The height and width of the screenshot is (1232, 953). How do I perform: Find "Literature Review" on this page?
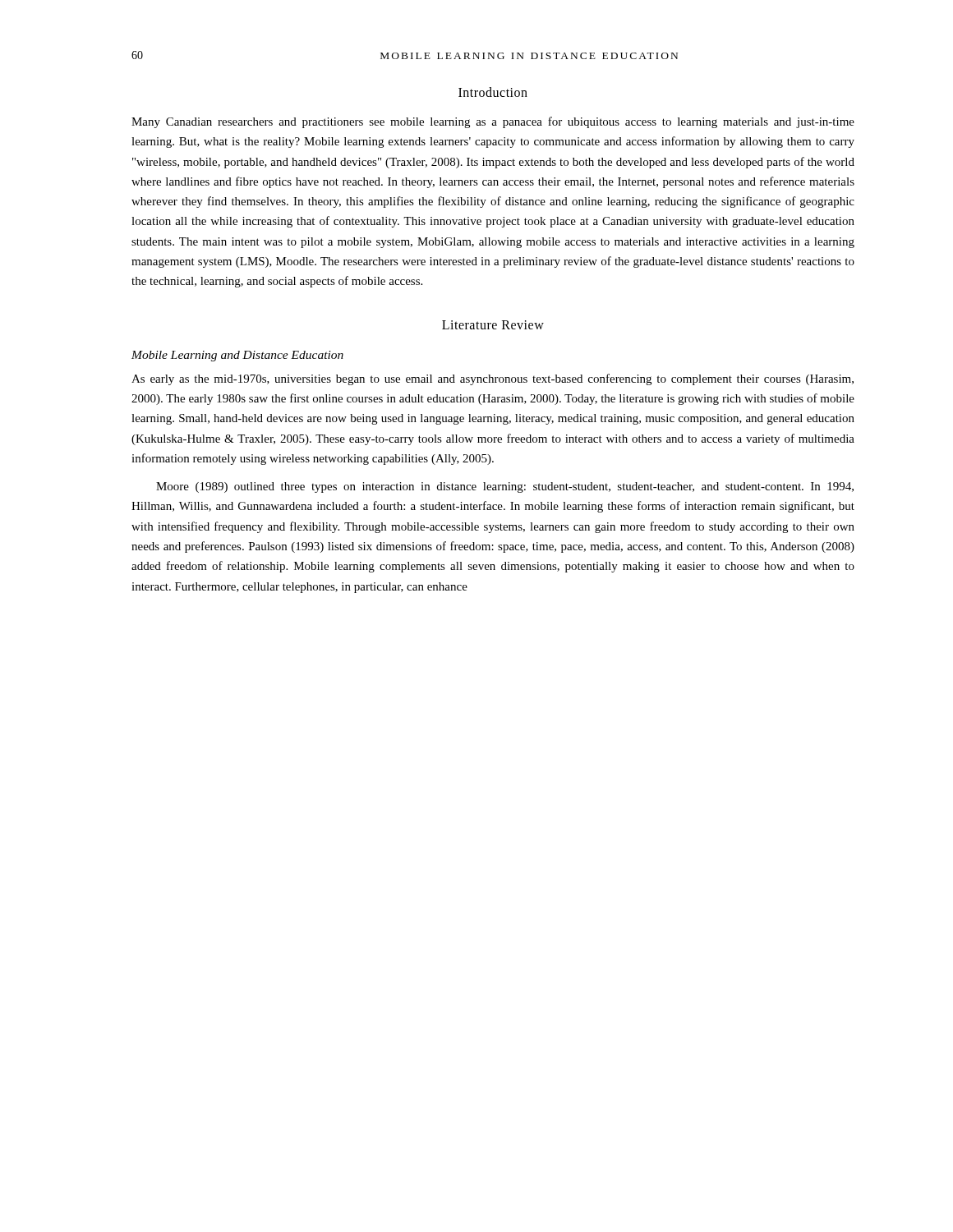493,325
